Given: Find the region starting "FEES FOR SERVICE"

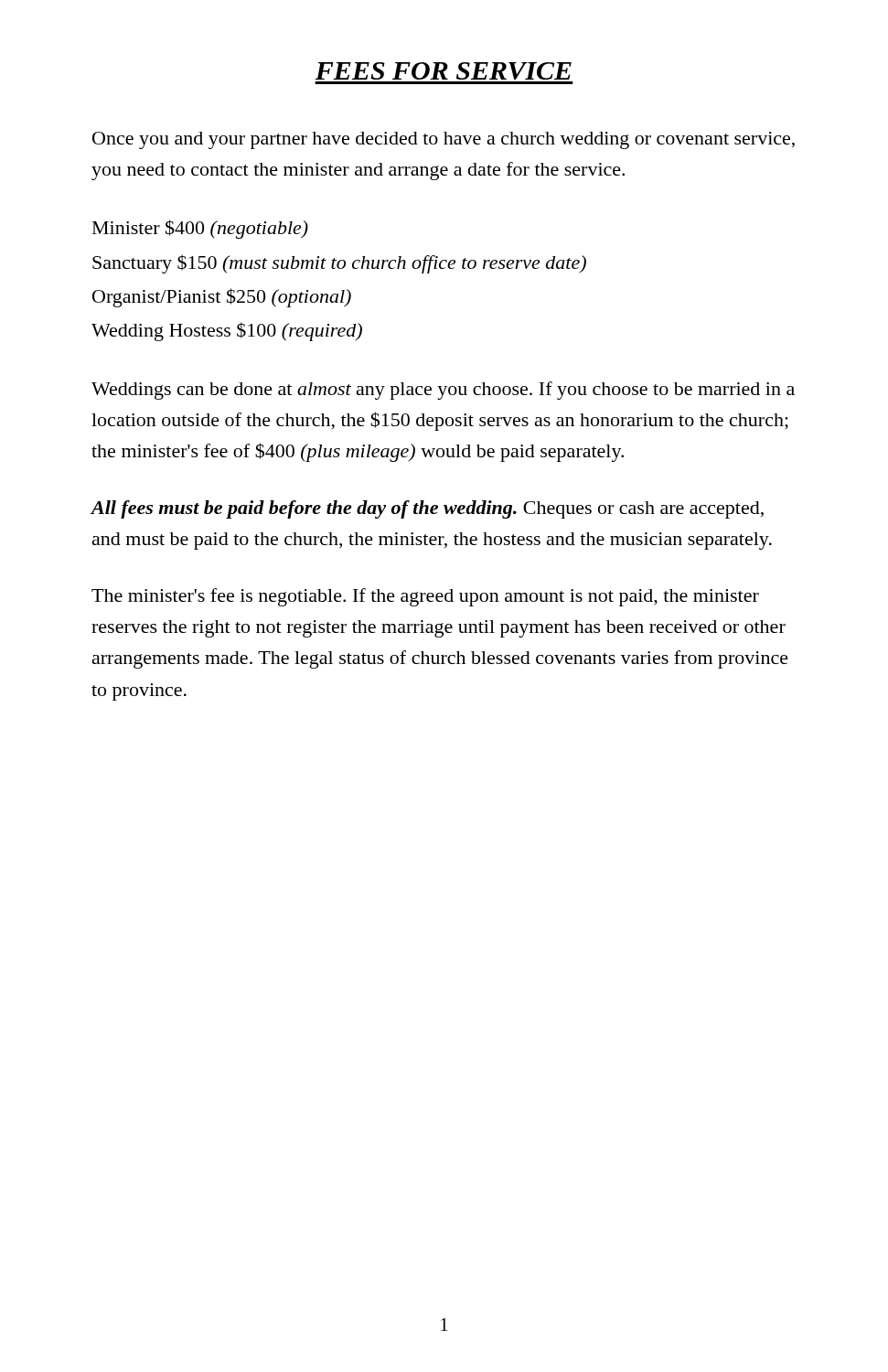Looking at the screenshot, I should pos(444,70).
